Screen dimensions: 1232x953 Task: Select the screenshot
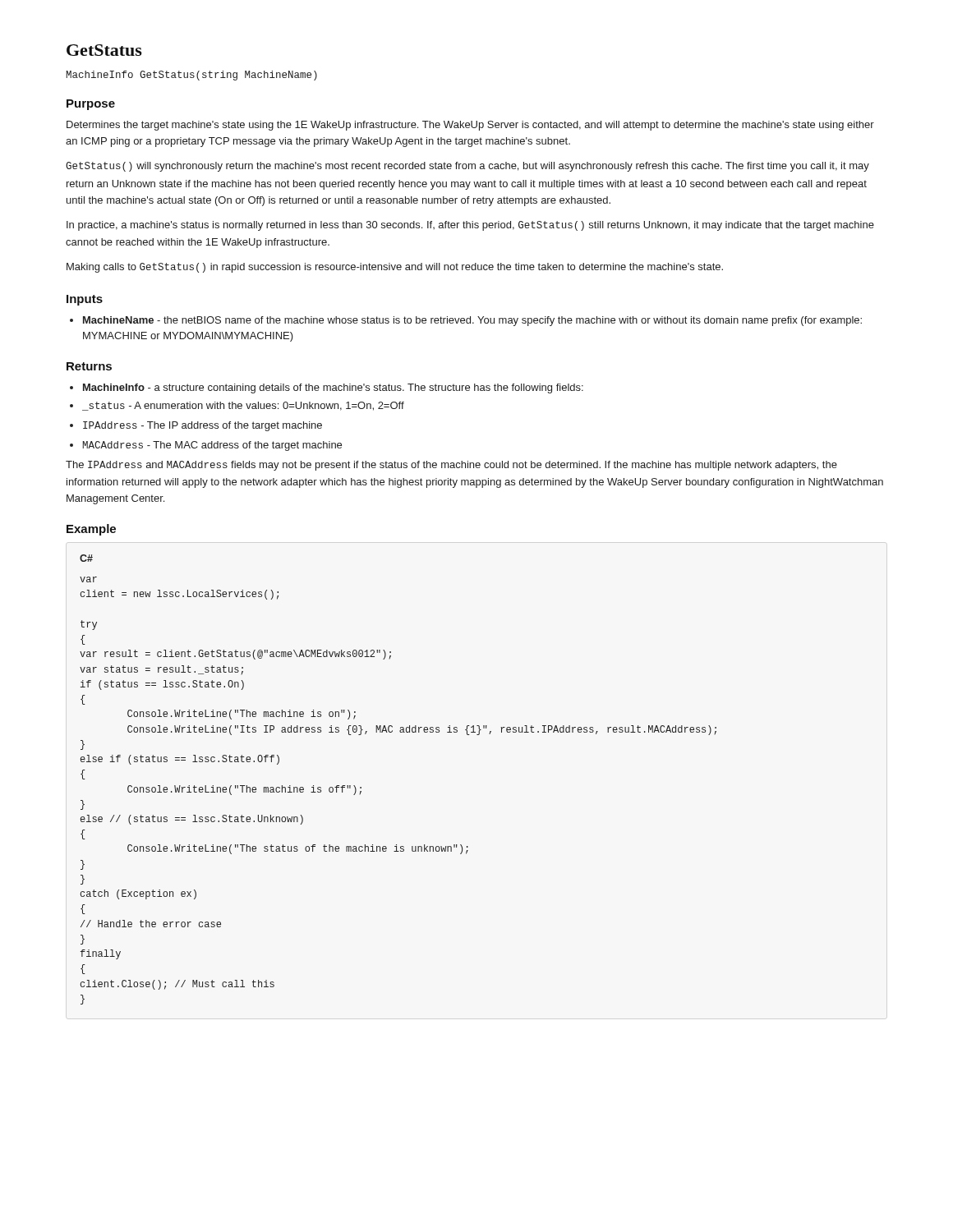pyautogui.click(x=476, y=781)
